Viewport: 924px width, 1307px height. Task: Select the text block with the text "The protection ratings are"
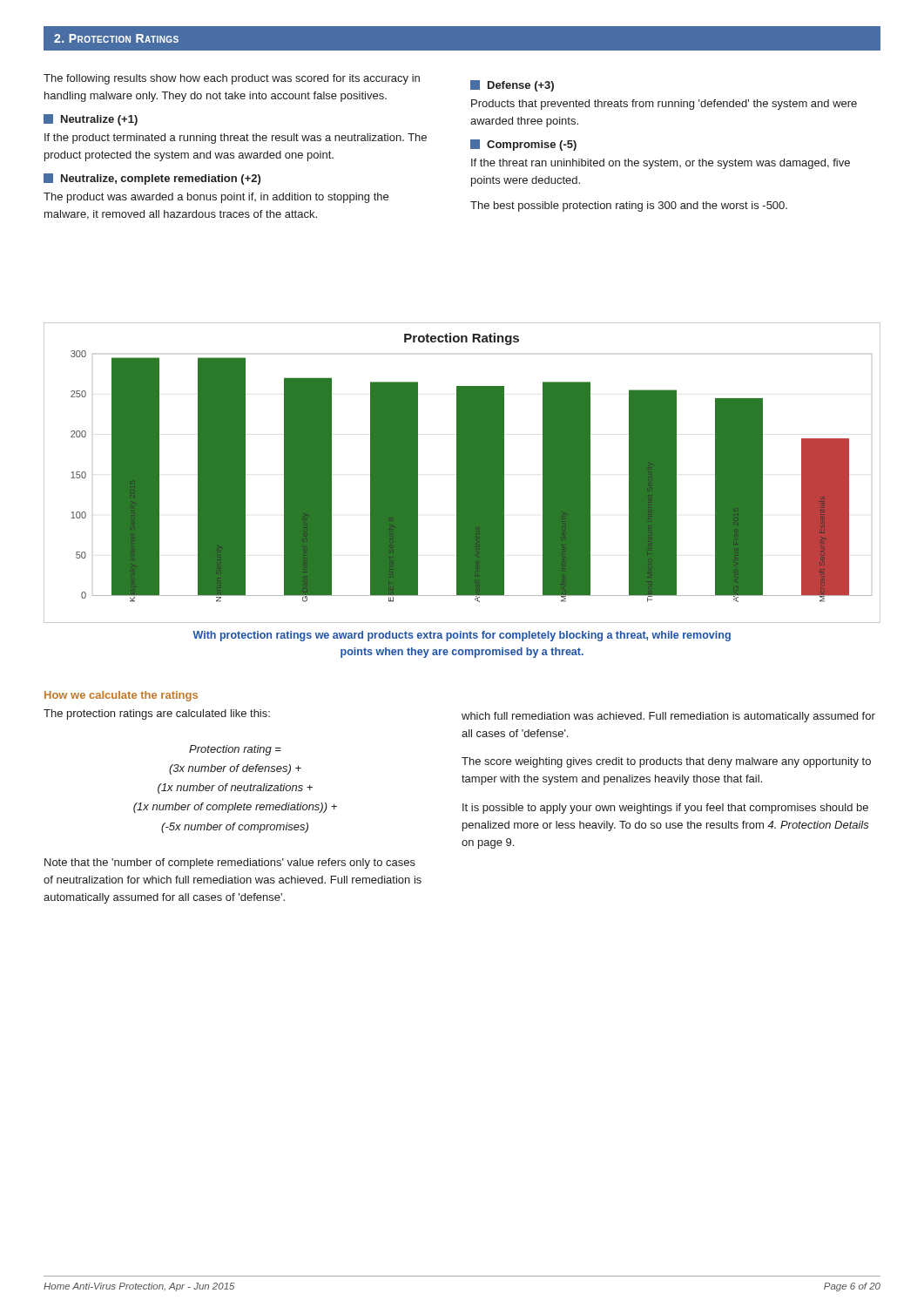(x=157, y=713)
